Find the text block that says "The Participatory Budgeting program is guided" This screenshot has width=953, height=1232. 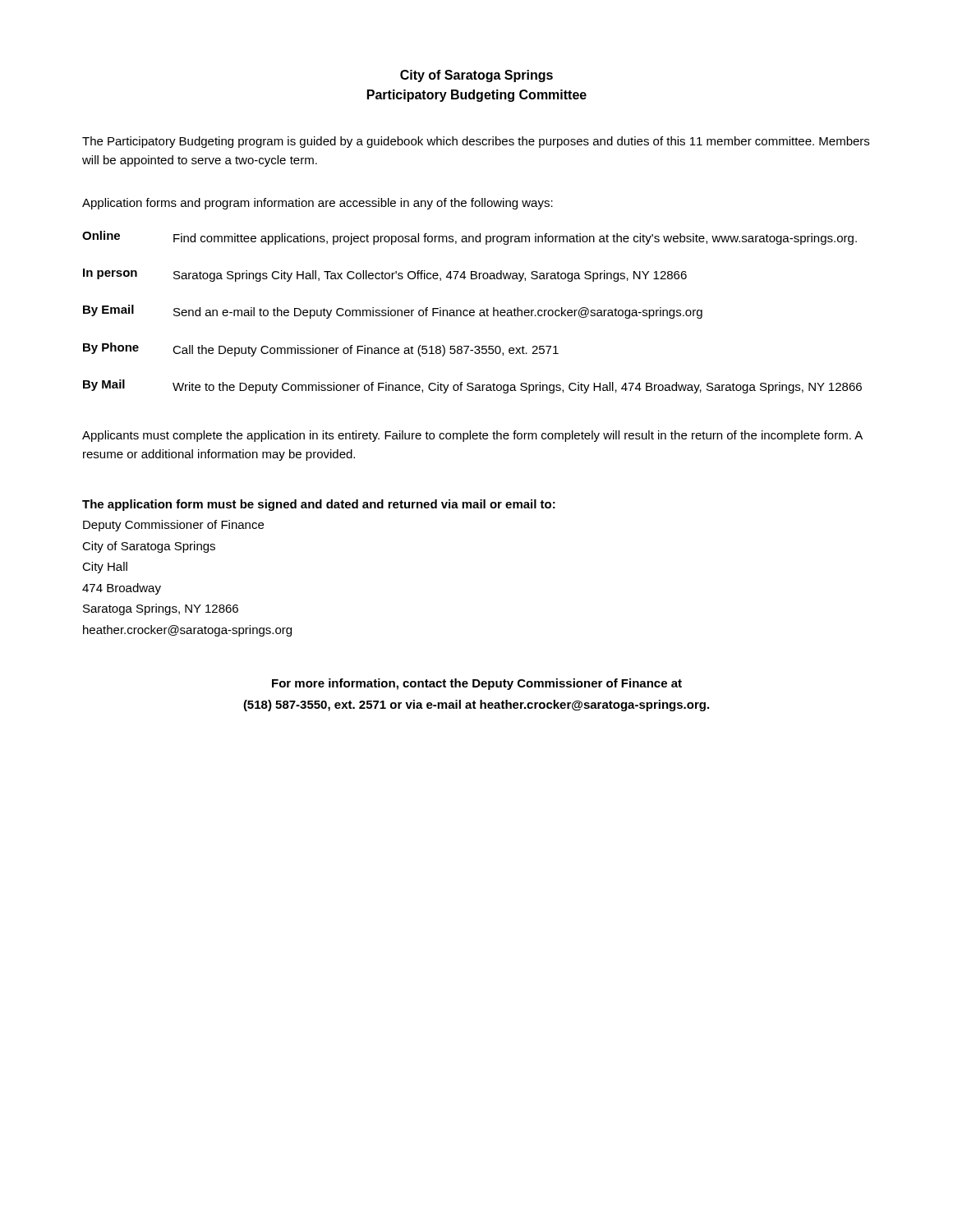coord(476,150)
